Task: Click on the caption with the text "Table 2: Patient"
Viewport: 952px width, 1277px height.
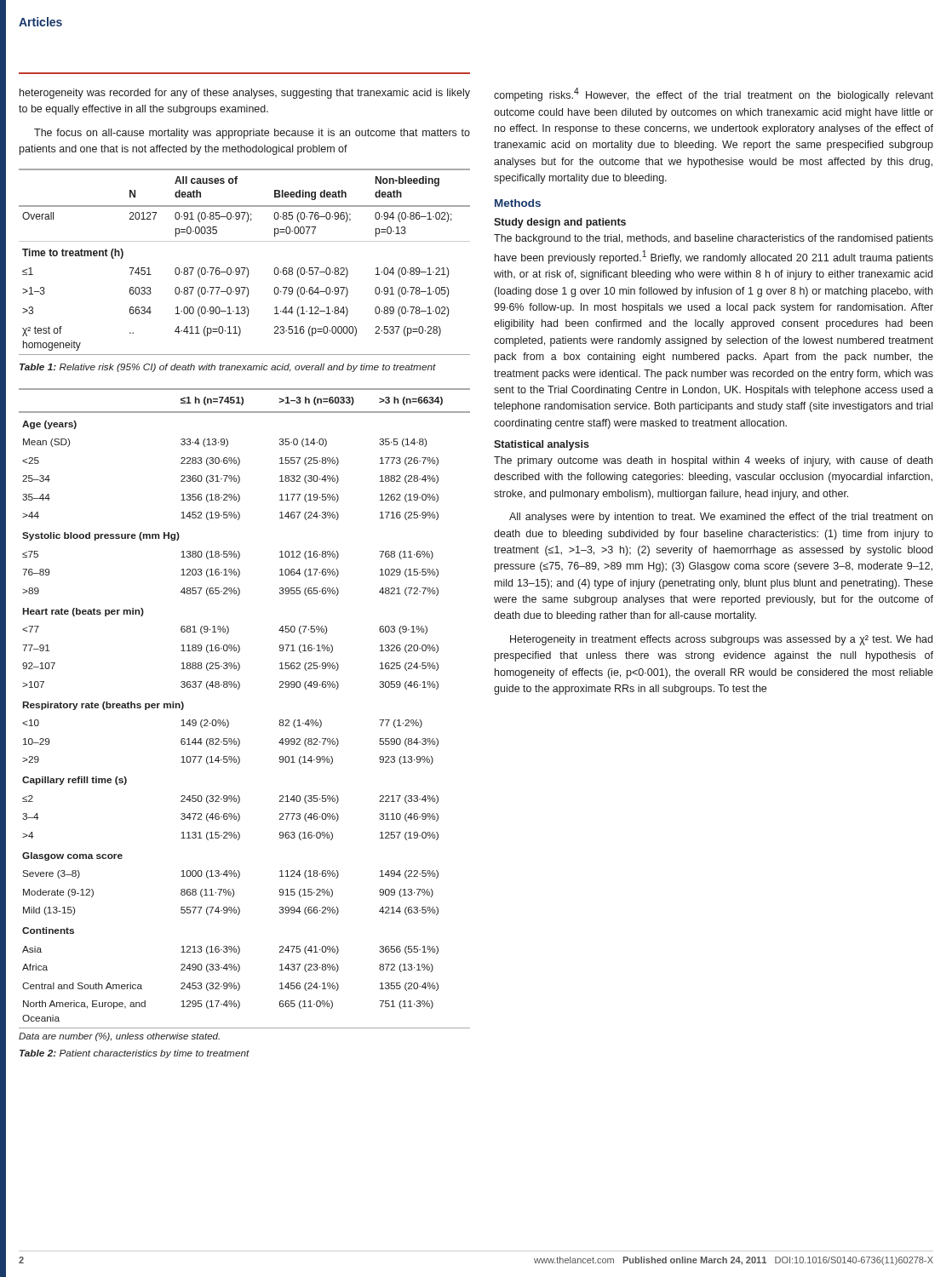Action: [x=134, y=1053]
